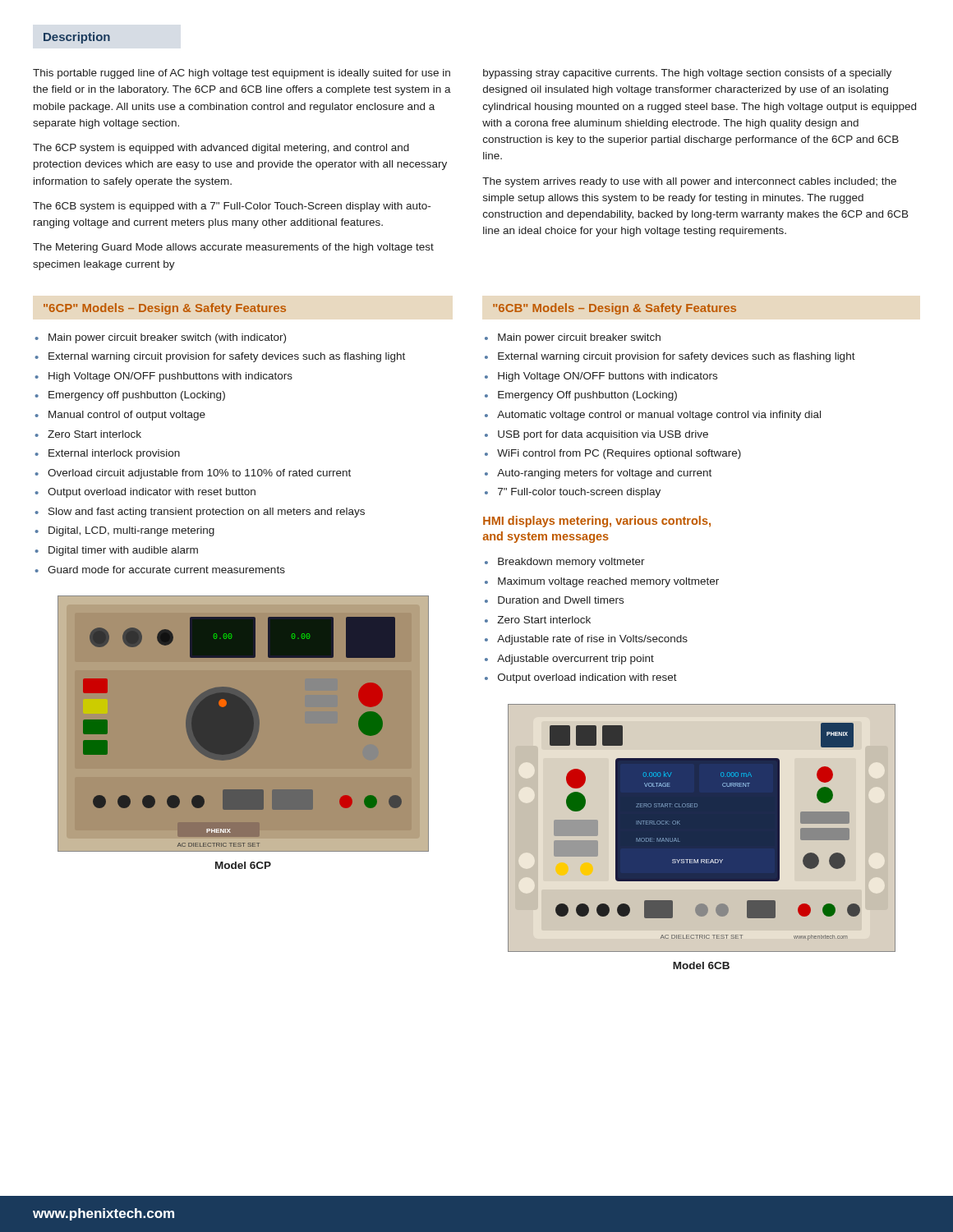This screenshot has width=953, height=1232.
Task: Point to the region starting "HMI displays metering, various controls,and system messages"
Action: click(x=701, y=529)
